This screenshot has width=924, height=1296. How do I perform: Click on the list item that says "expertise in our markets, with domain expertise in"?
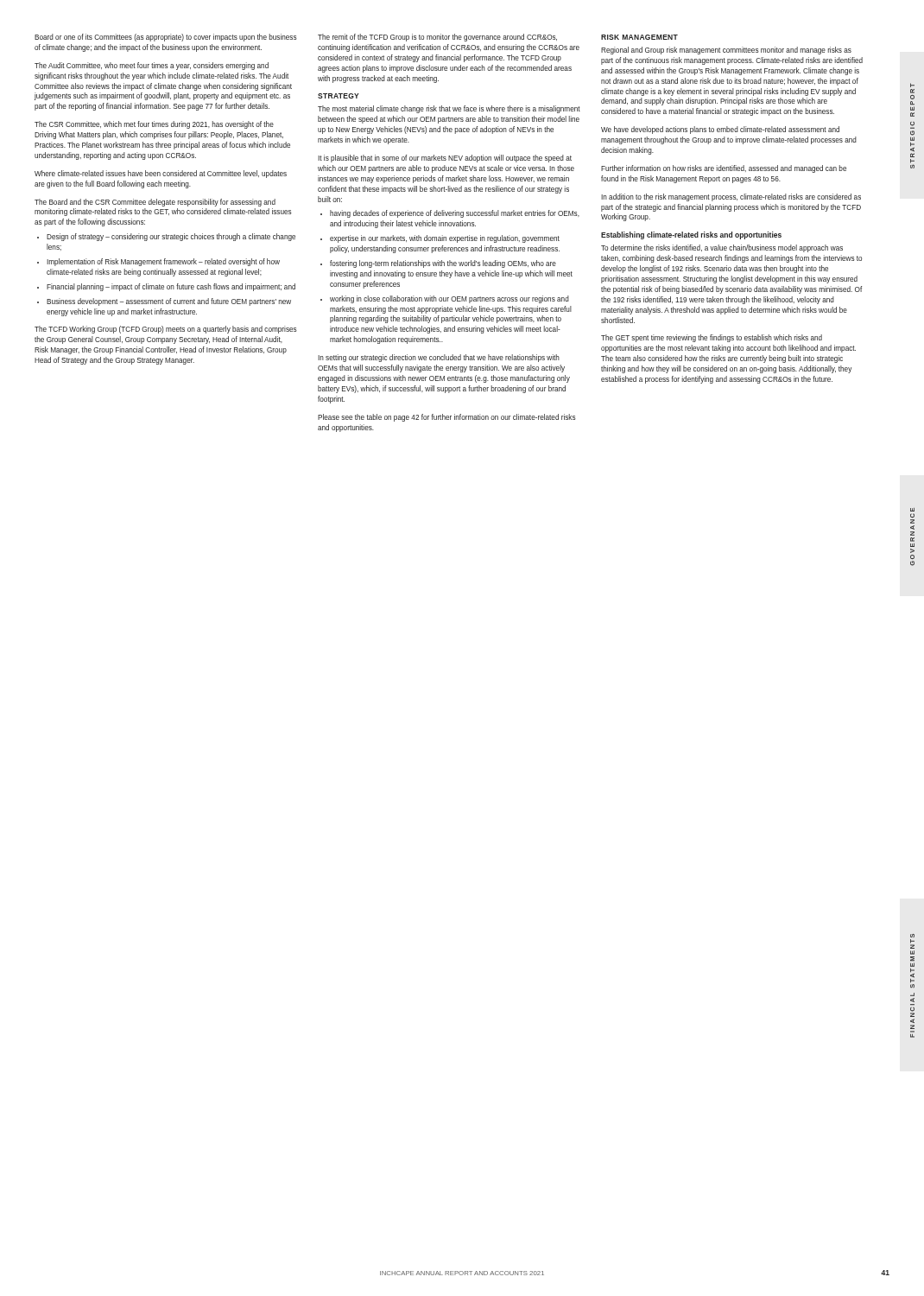coord(445,244)
